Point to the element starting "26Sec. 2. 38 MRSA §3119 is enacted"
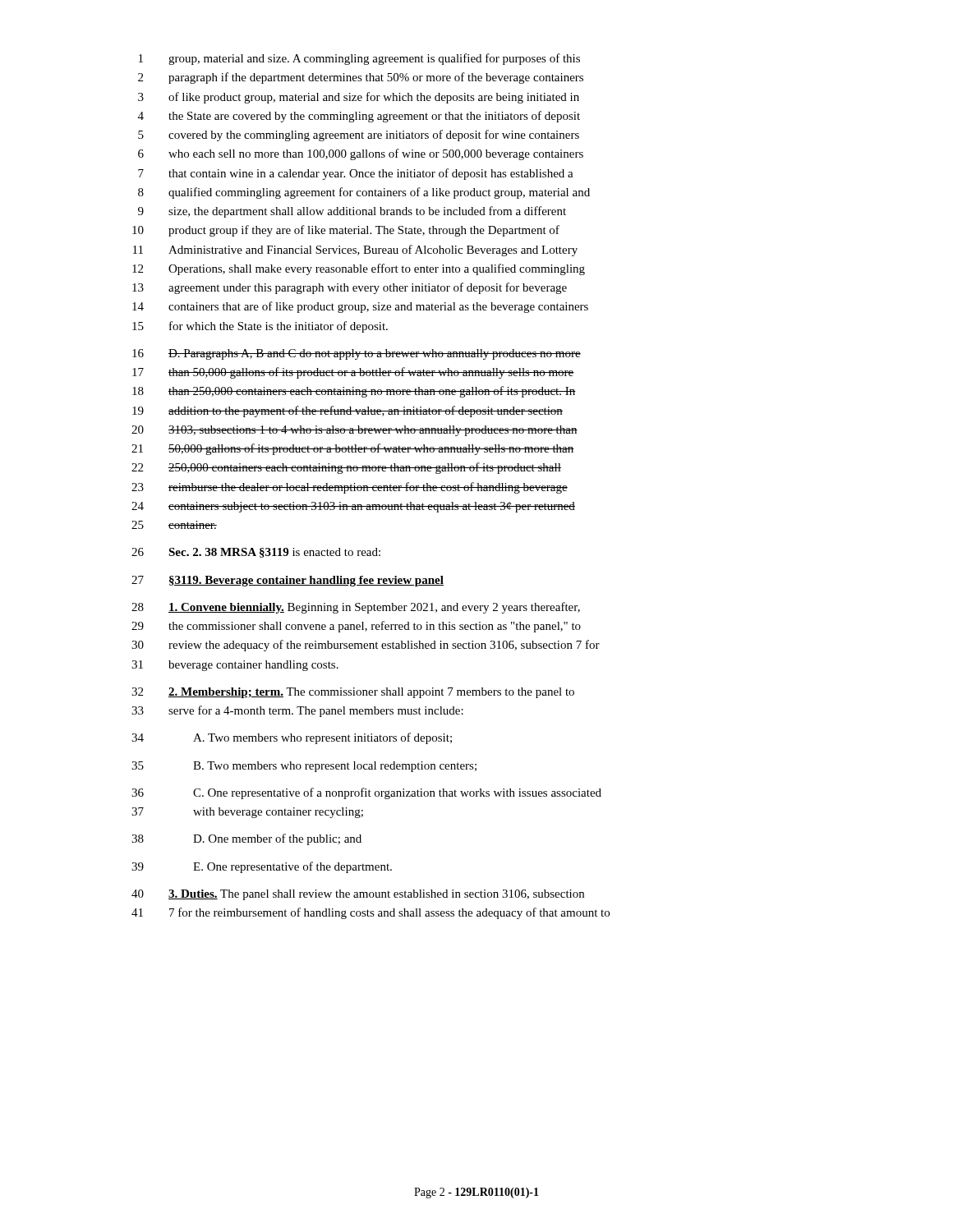 [x=256, y=553]
